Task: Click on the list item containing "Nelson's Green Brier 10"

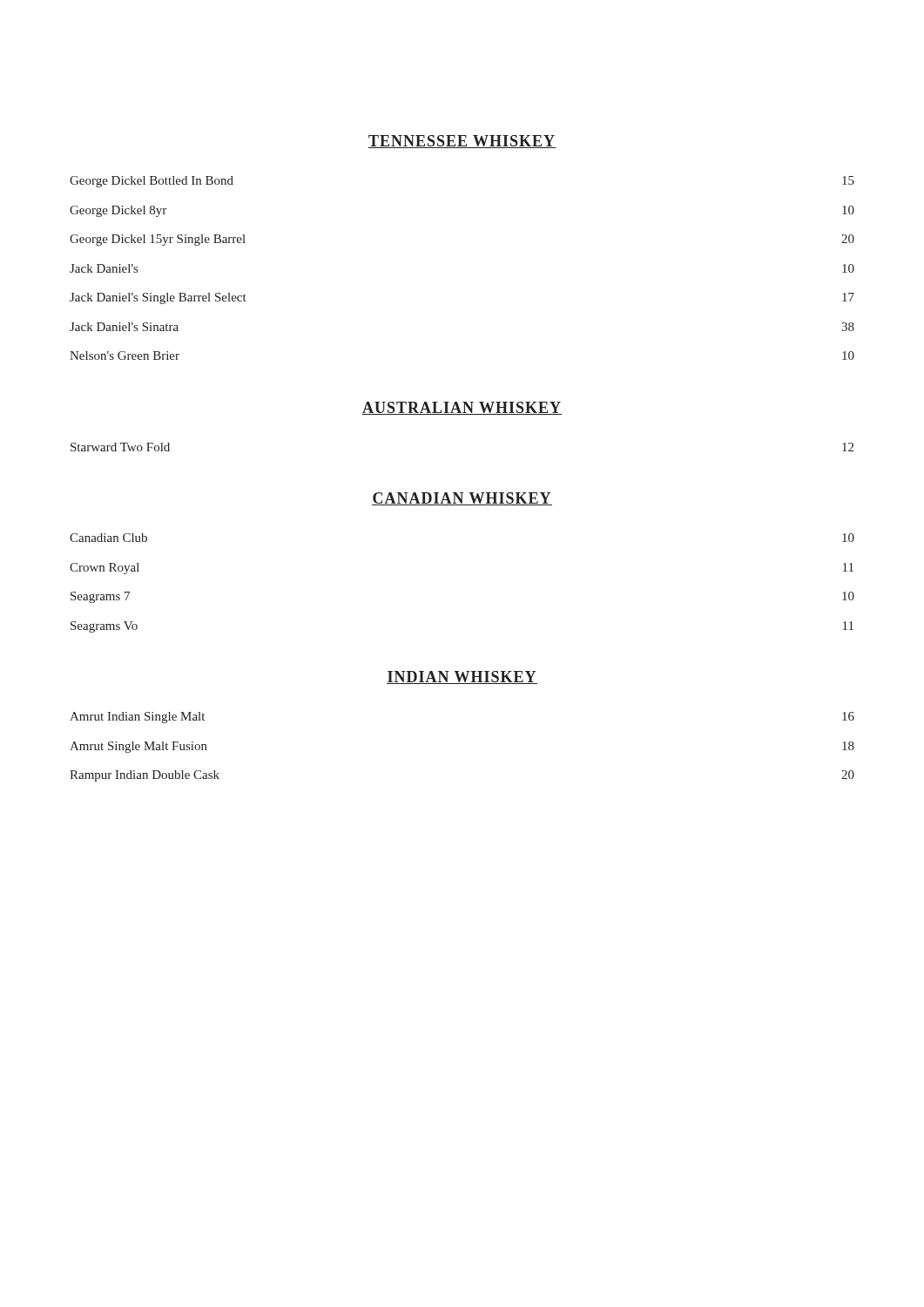Action: [123, 356]
